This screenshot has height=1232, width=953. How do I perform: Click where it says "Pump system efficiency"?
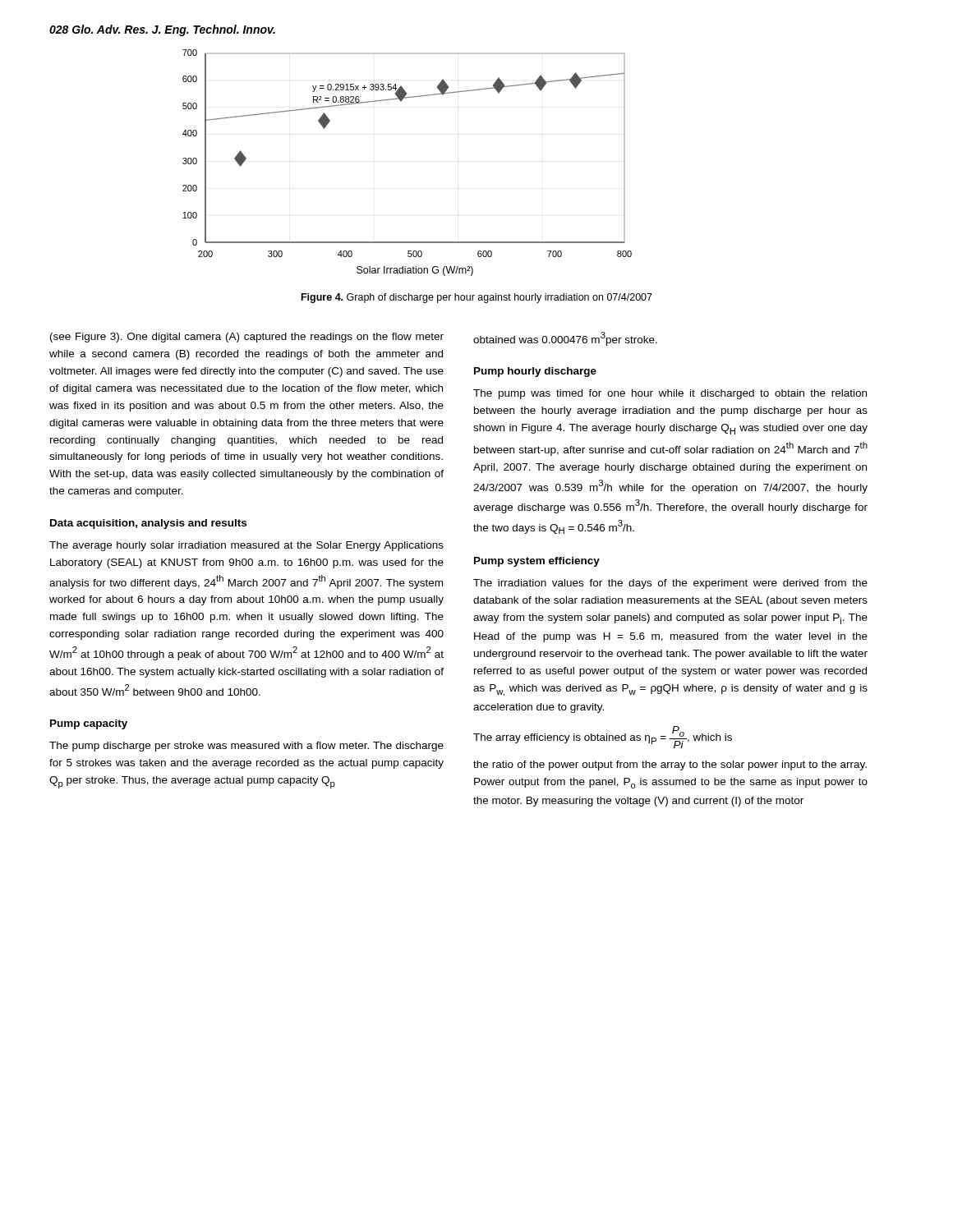(x=536, y=561)
